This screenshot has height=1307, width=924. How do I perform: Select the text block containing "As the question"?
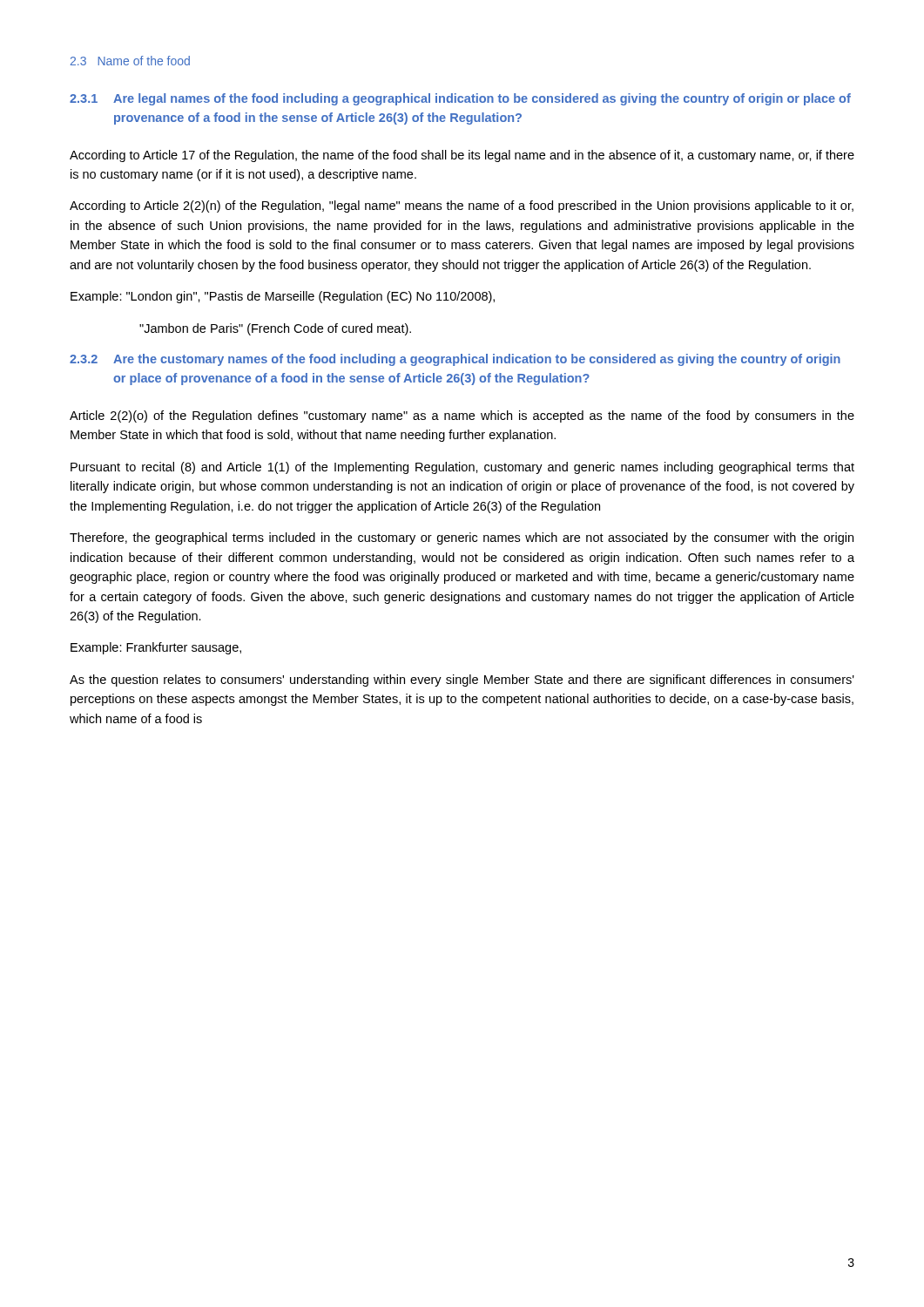[462, 699]
